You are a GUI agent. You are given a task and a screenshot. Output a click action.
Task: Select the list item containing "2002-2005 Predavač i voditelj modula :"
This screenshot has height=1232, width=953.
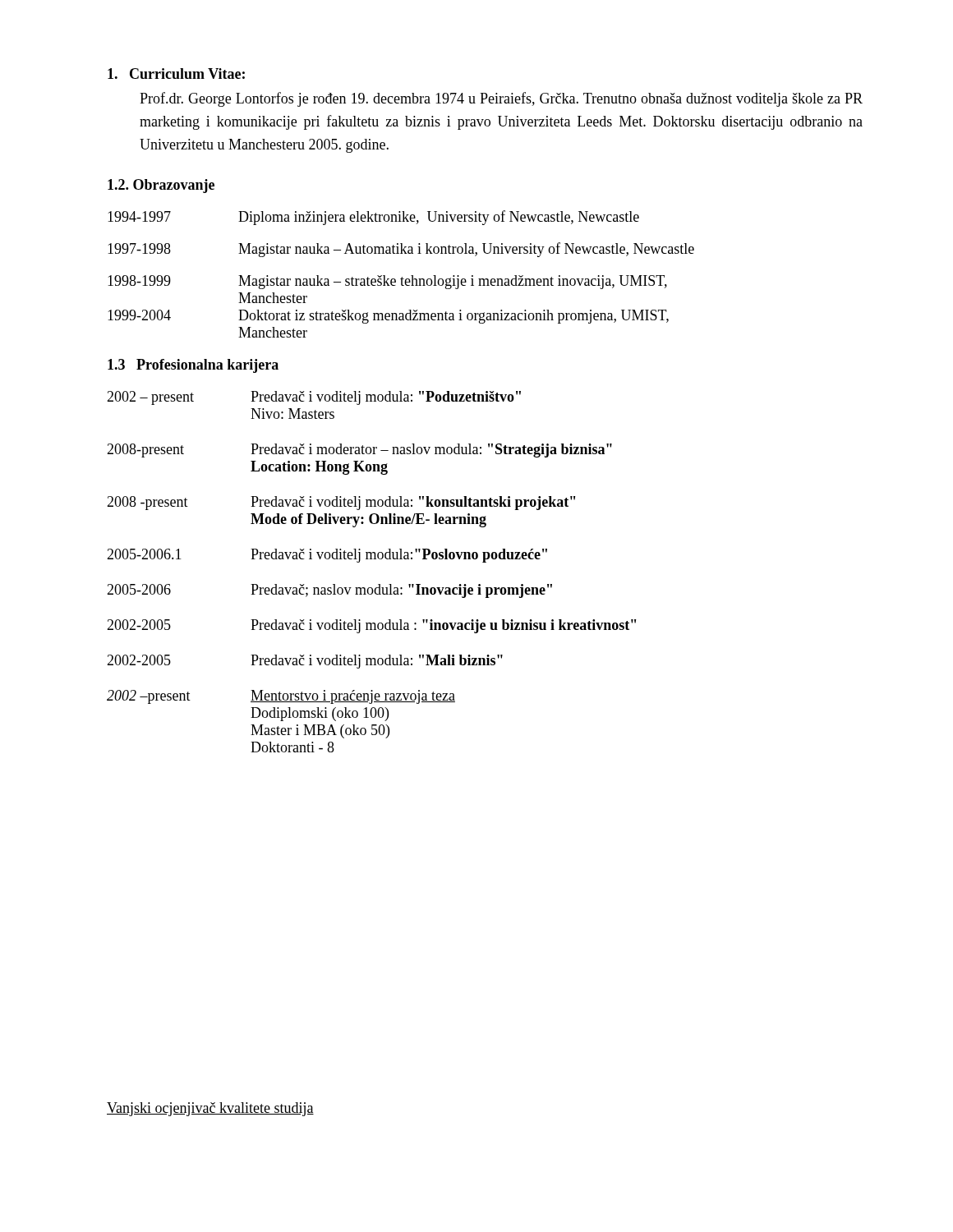coord(485,625)
